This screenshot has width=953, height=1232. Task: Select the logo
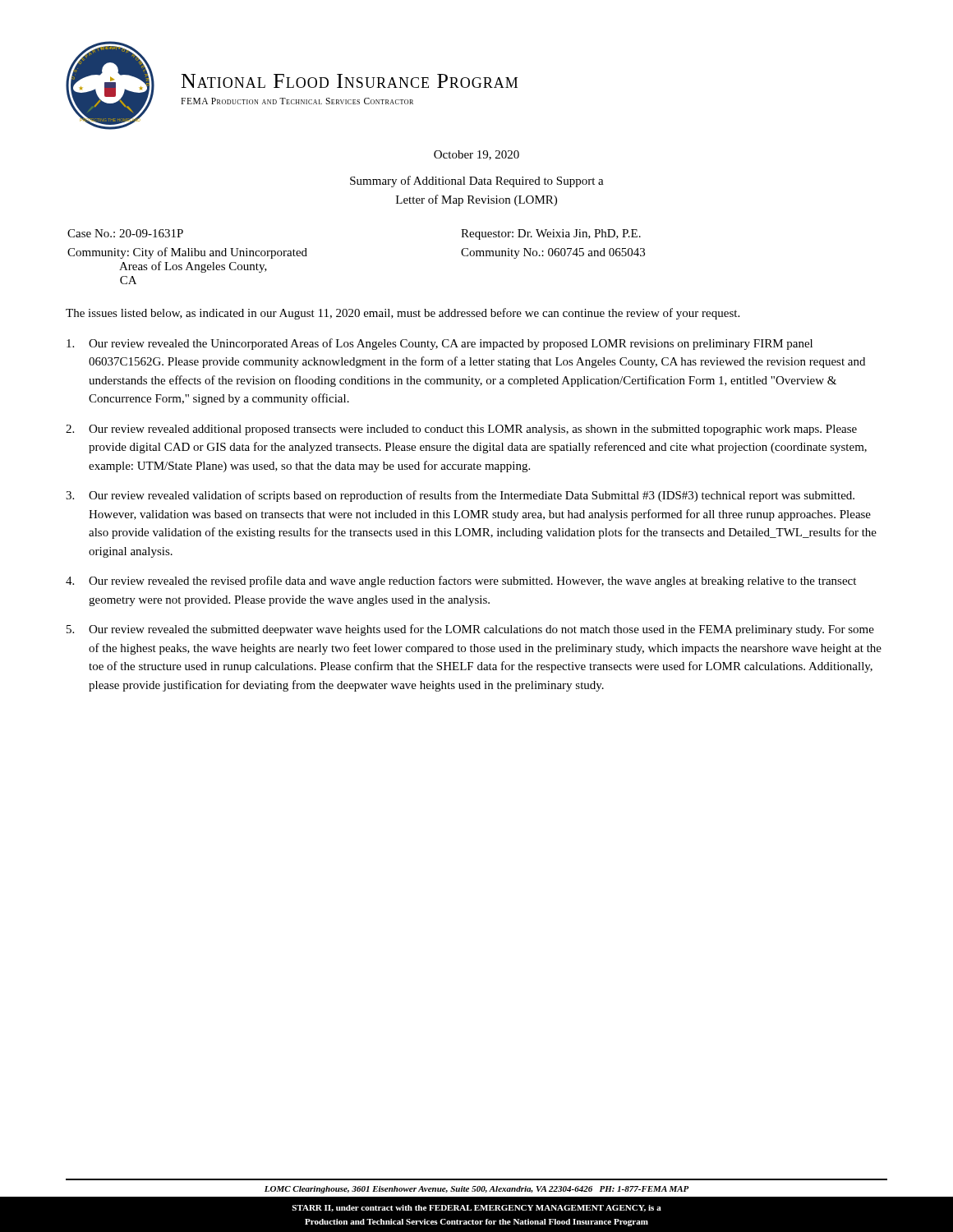pyautogui.click(x=476, y=87)
